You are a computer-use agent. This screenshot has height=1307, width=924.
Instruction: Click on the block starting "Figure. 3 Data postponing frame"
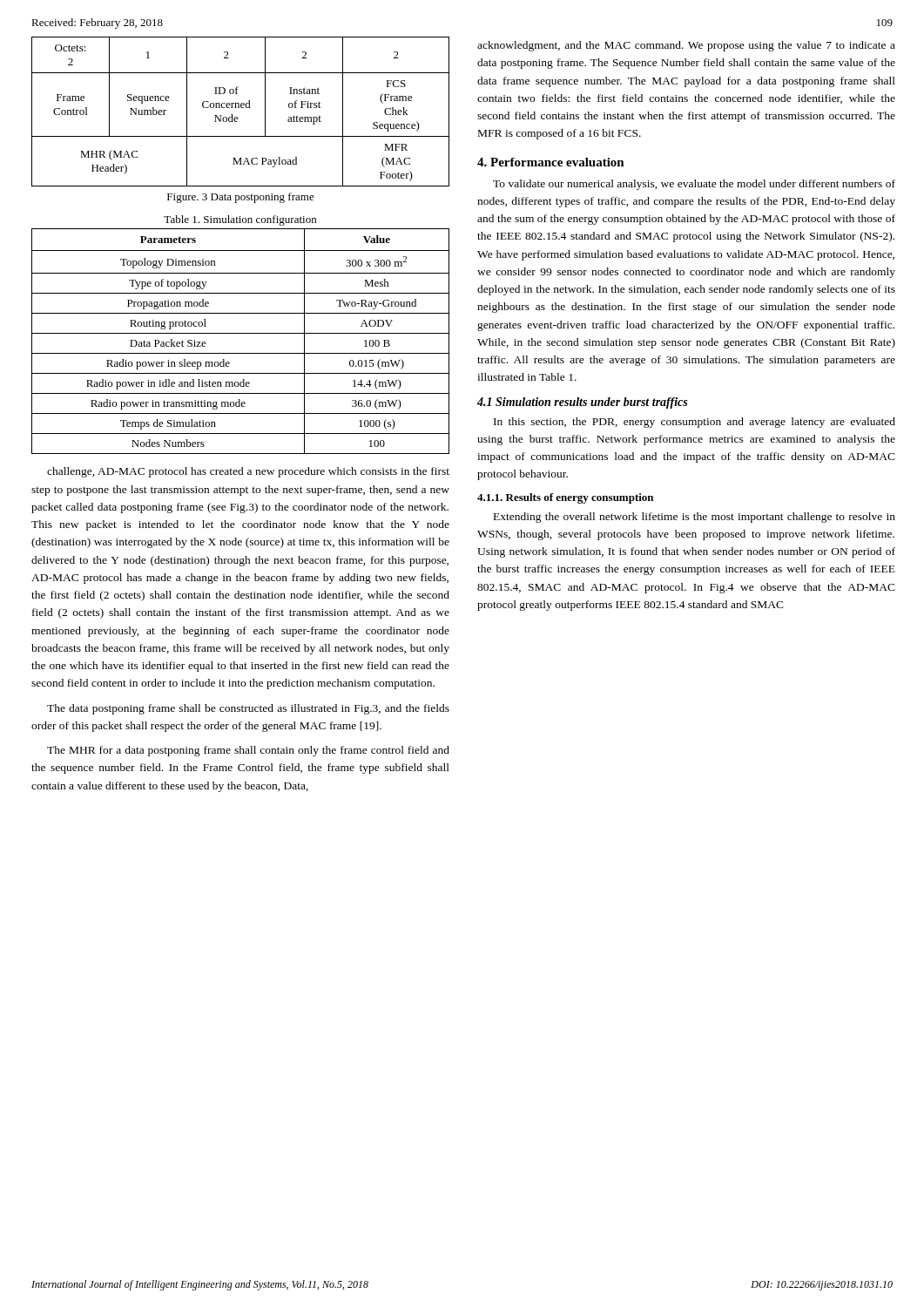coord(240,196)
